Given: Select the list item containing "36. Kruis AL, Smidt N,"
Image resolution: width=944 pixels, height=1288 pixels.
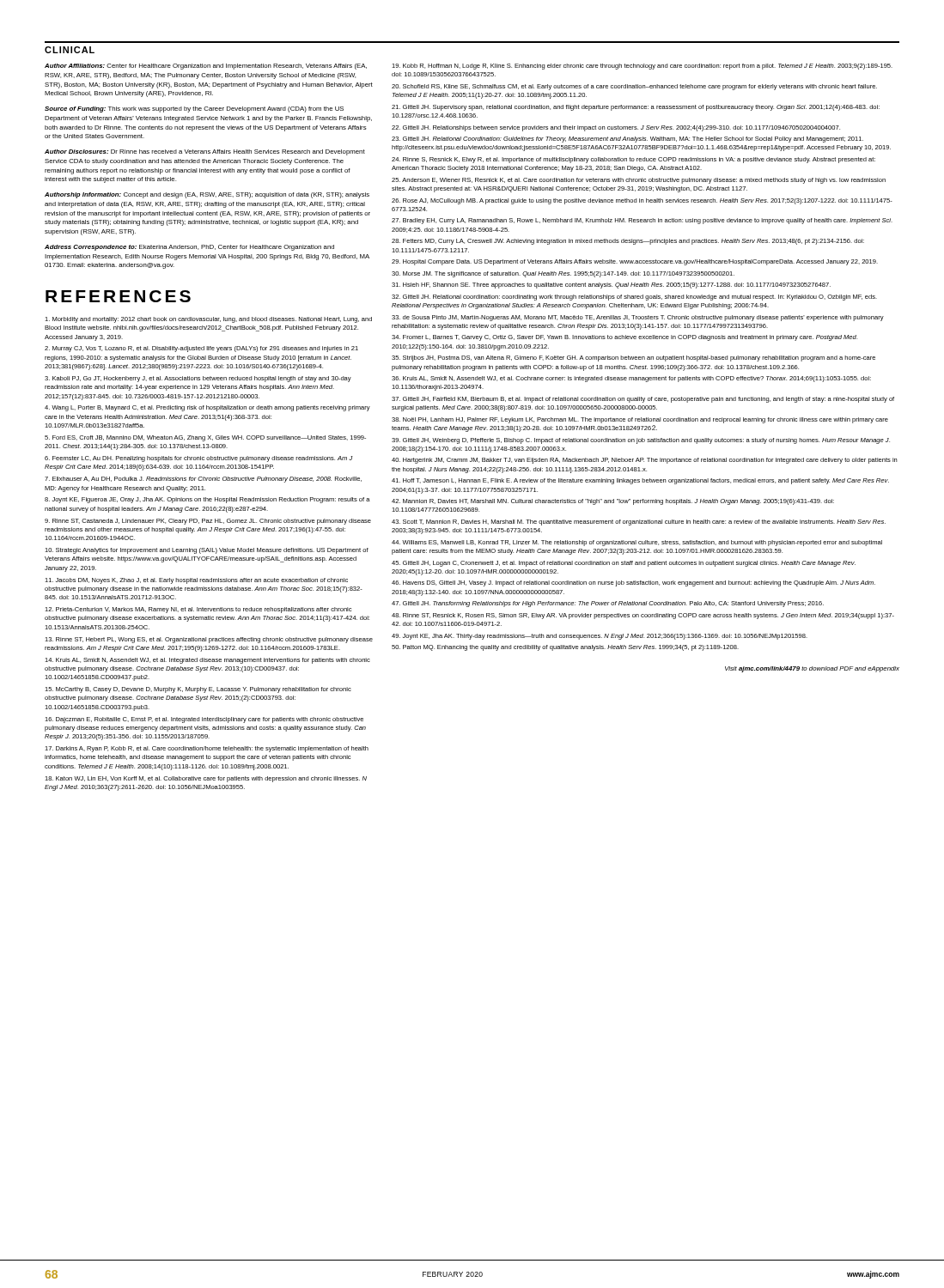Looking at the screenshot, I should (x=631, y=383).
